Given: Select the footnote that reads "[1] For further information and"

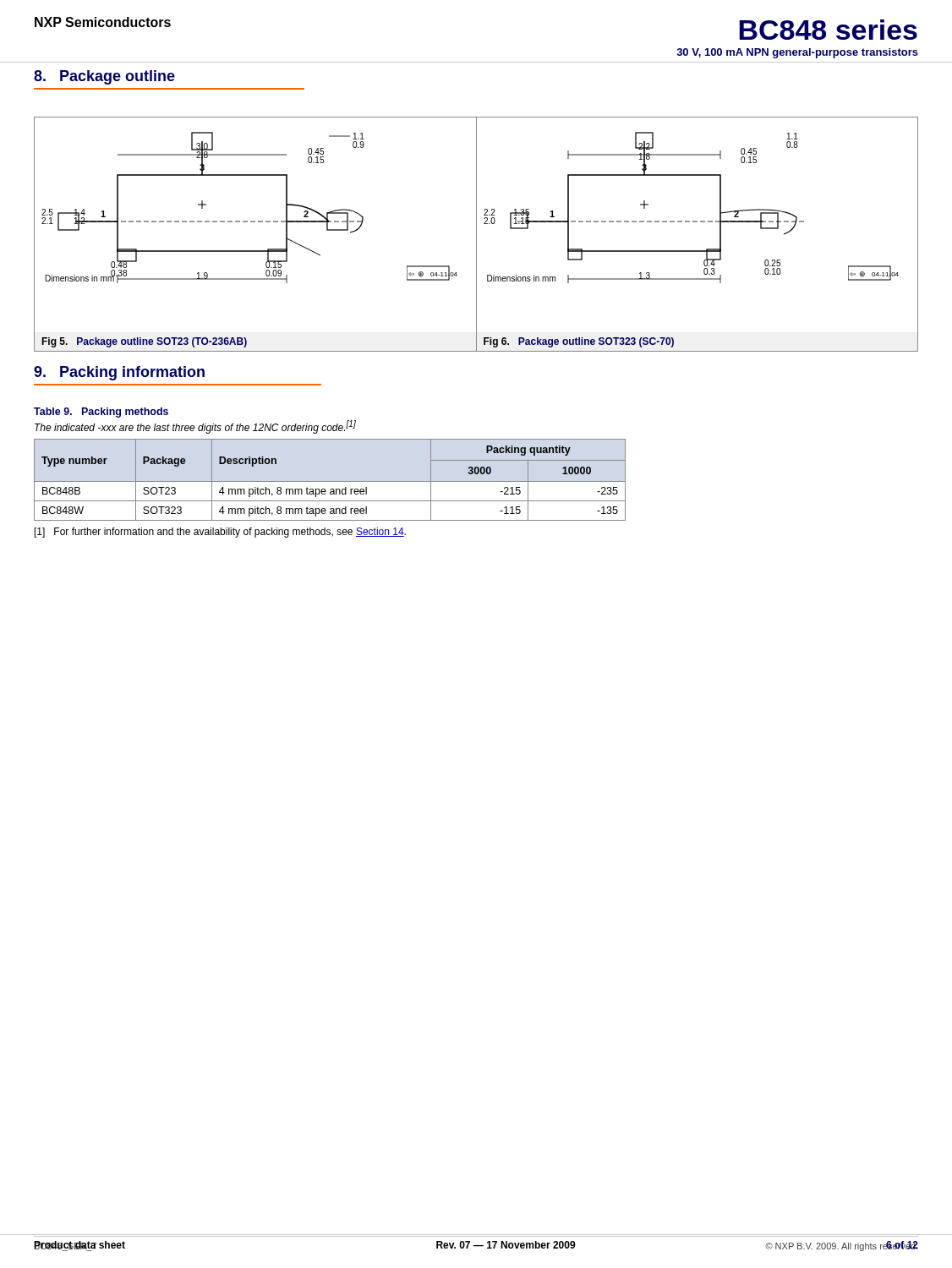Looking at the screenshot, I should tap(220, 532).
